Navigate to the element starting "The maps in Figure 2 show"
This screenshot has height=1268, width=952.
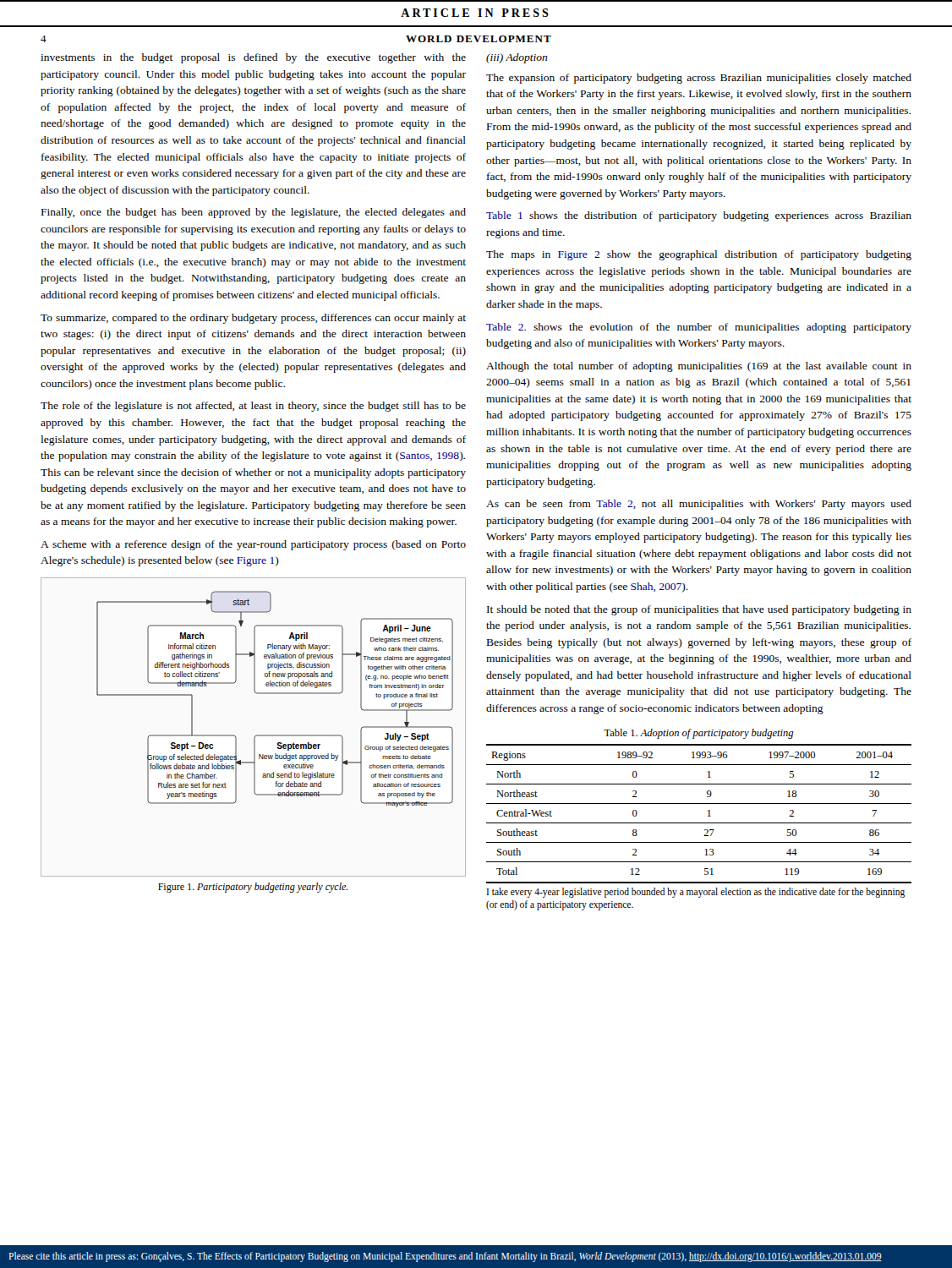pos(699,279)
